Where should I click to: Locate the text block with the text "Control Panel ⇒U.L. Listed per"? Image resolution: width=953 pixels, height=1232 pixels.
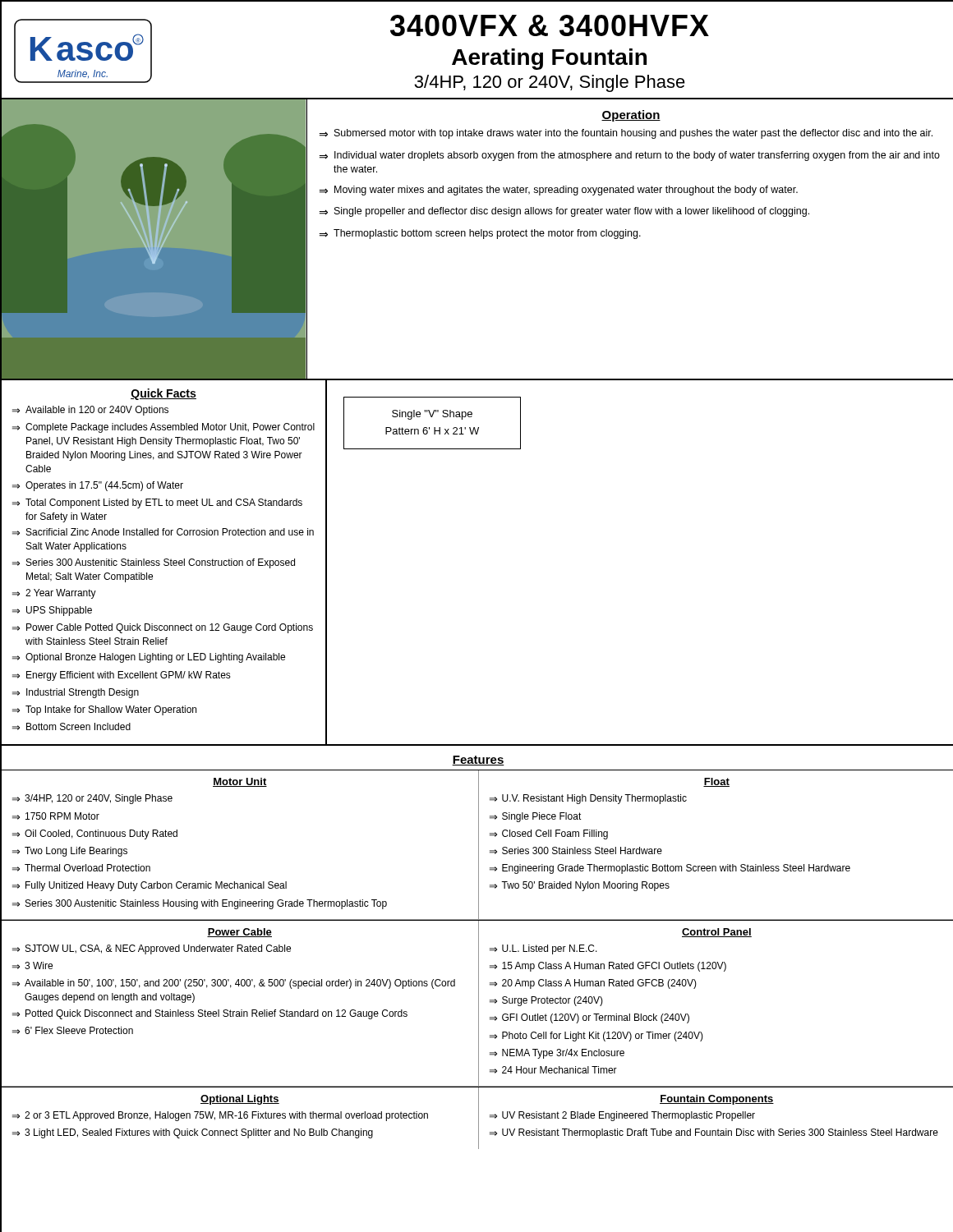[x=717, y=933]
